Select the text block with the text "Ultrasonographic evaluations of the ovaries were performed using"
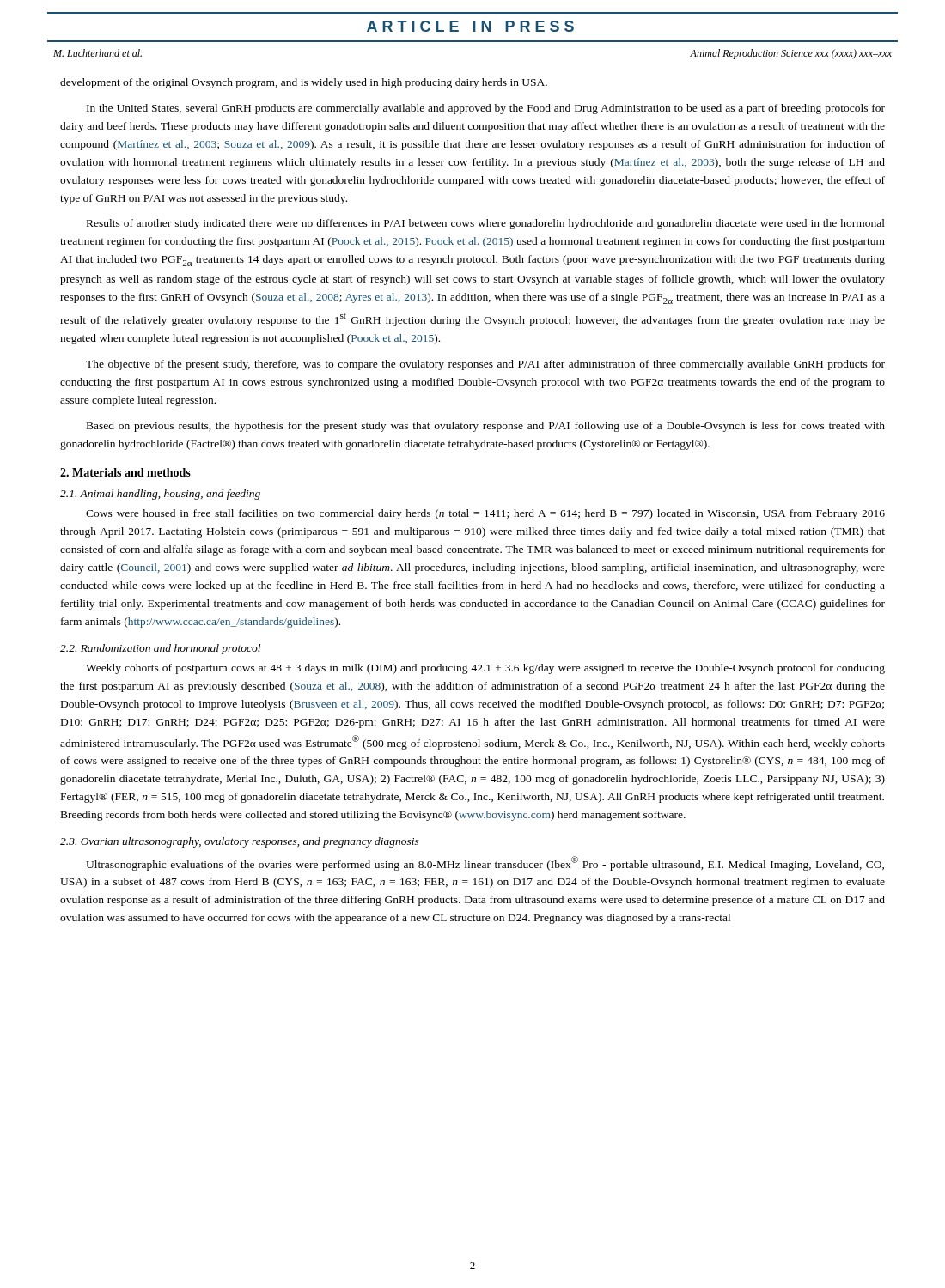Image resolution: width=945 pixels, height=1288 pixels. 472,889
